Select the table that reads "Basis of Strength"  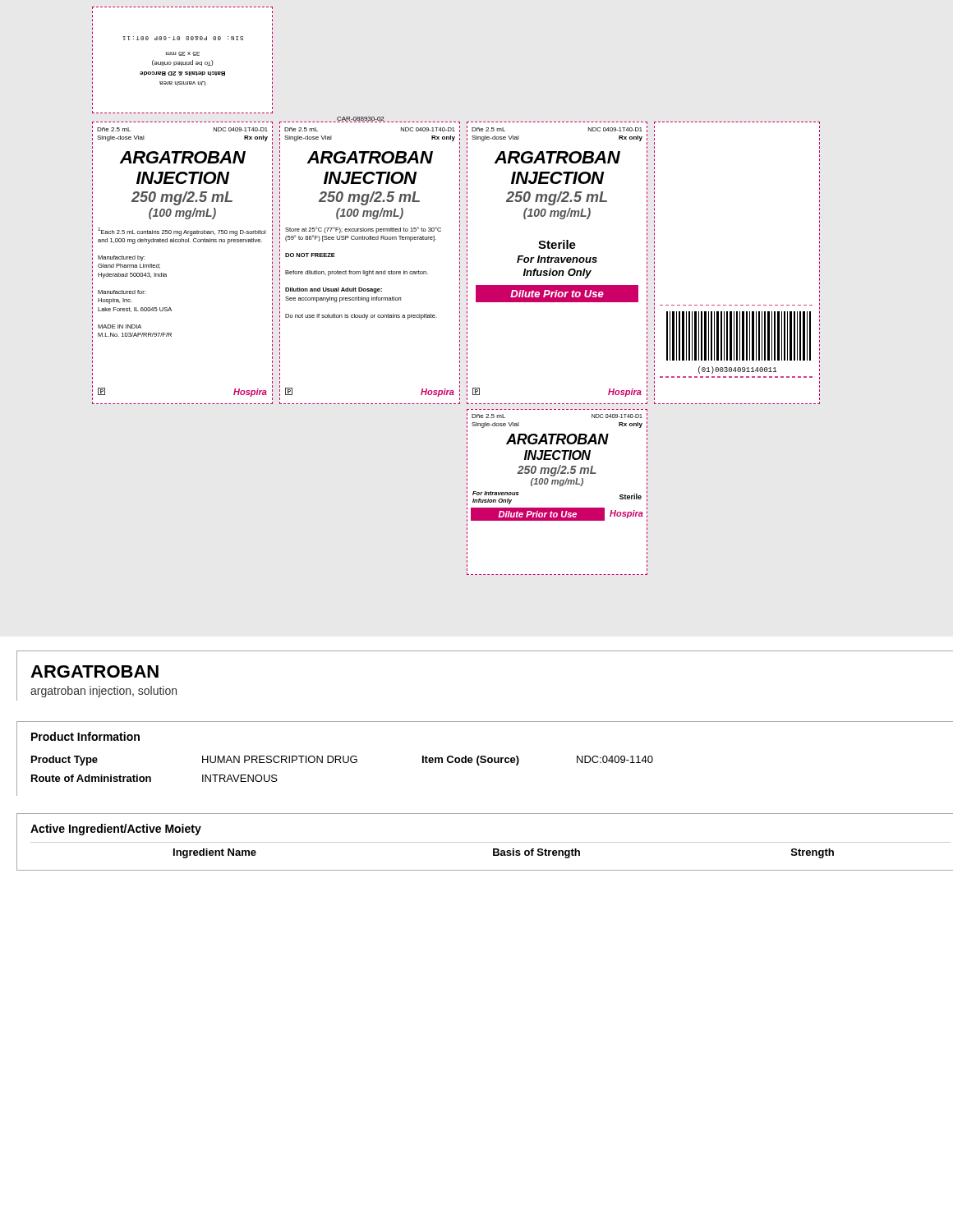coord(485,842)
